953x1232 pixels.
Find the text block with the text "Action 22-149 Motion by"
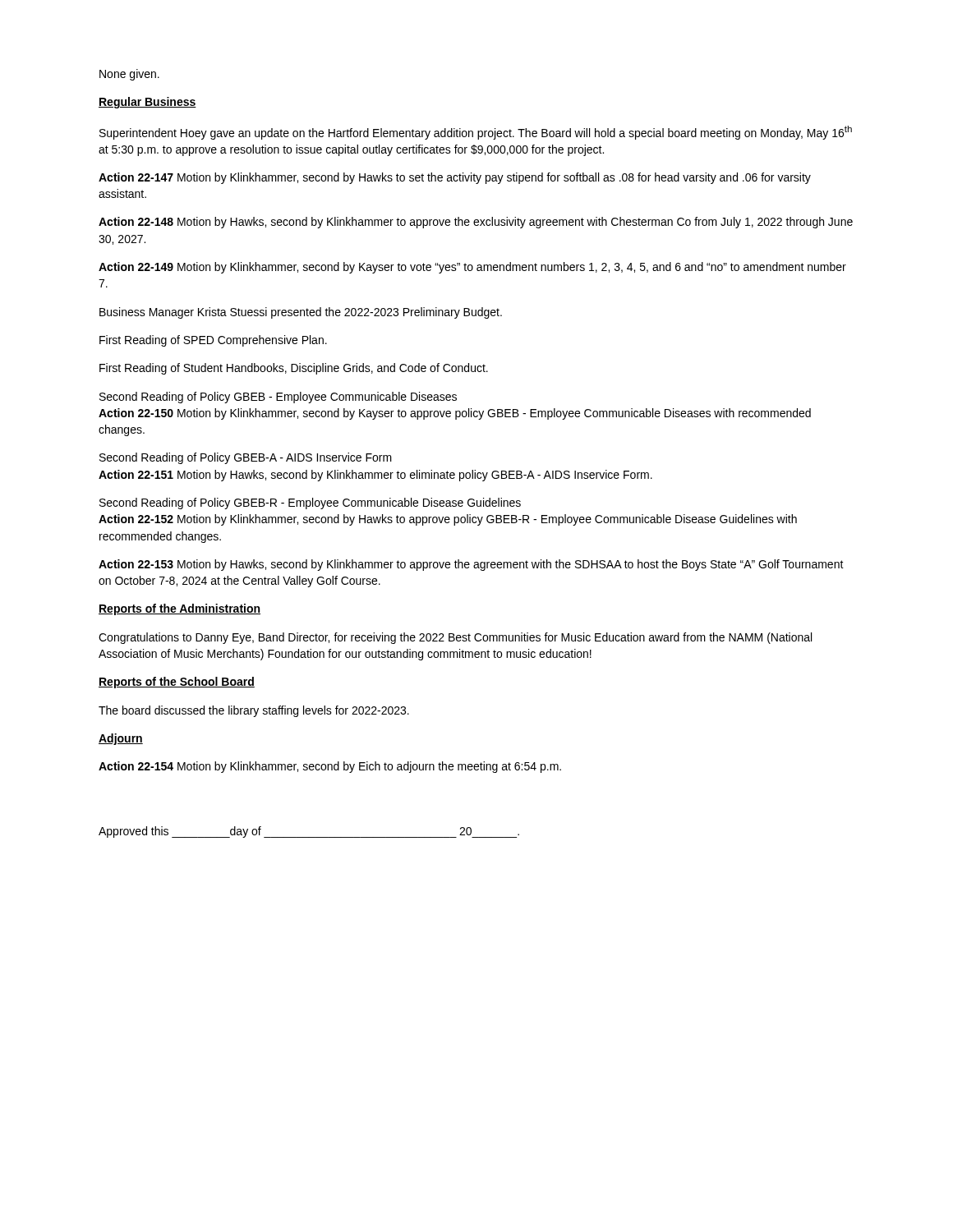(472, 275)
